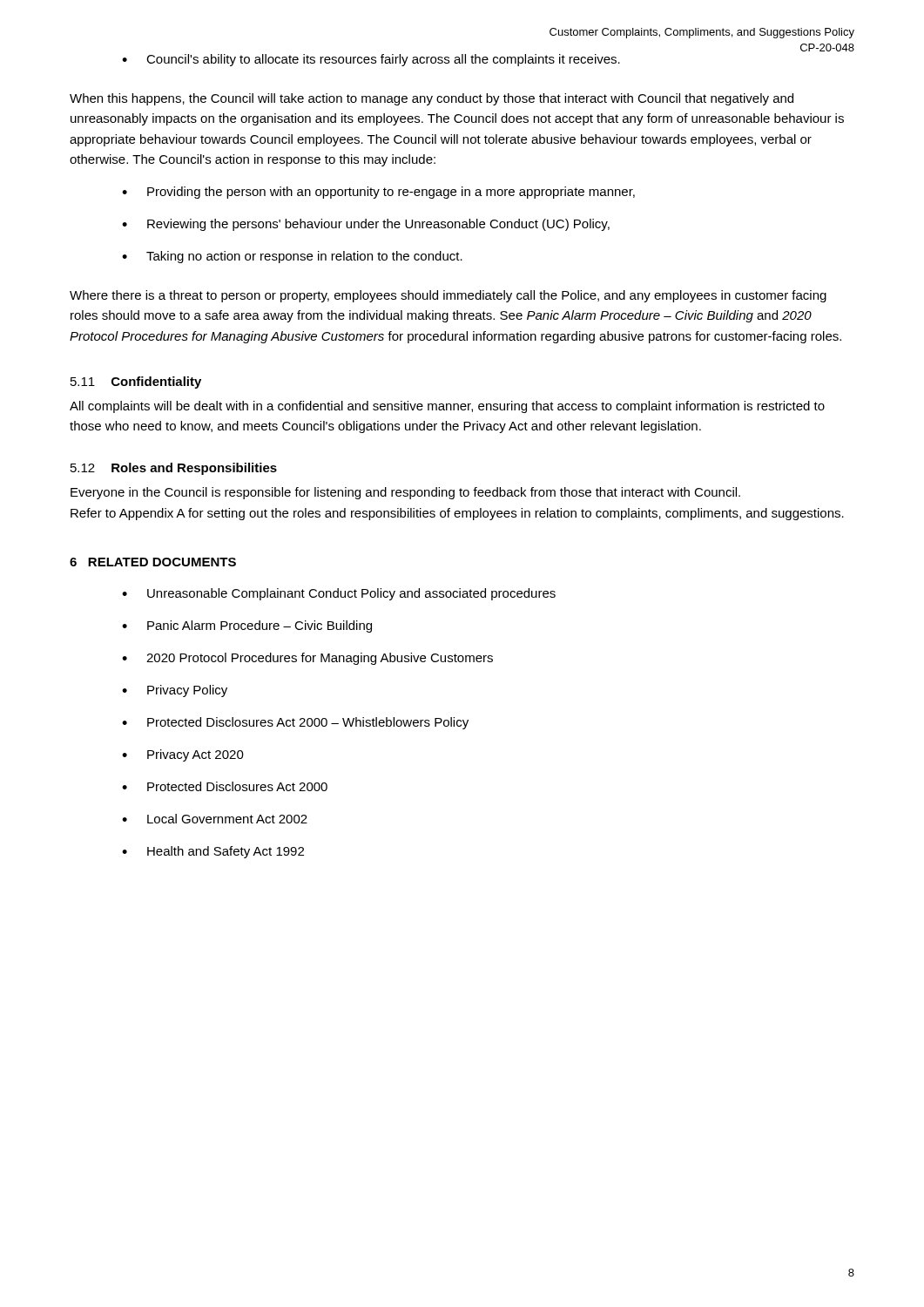The image size is (924, 1307).
Task: Click on the text block starting "• Council's ability to"
Action: tap(371, 61)
